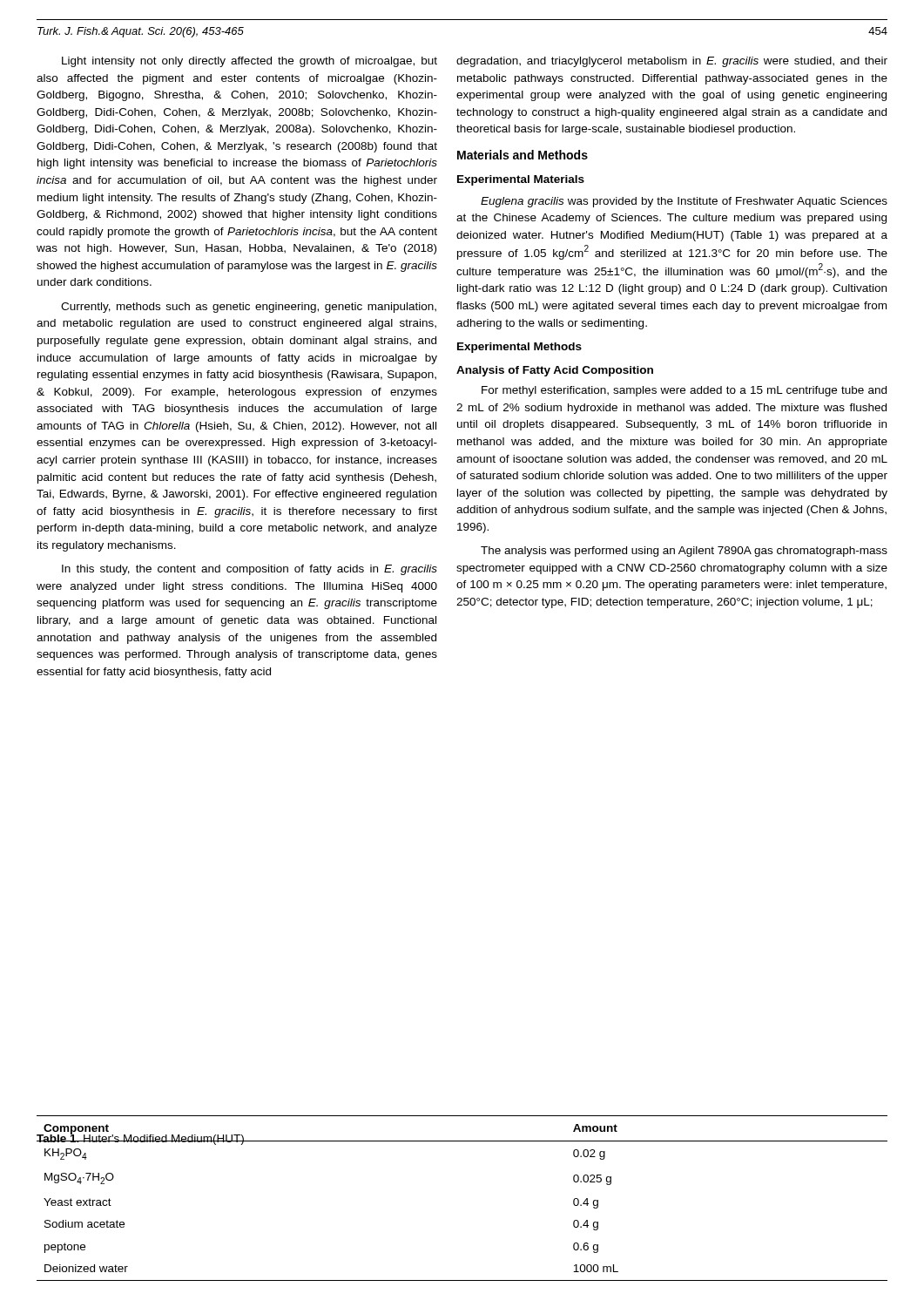Find the section header that reads "Analysis of Fatty Acid Composition"

[555, 370]
